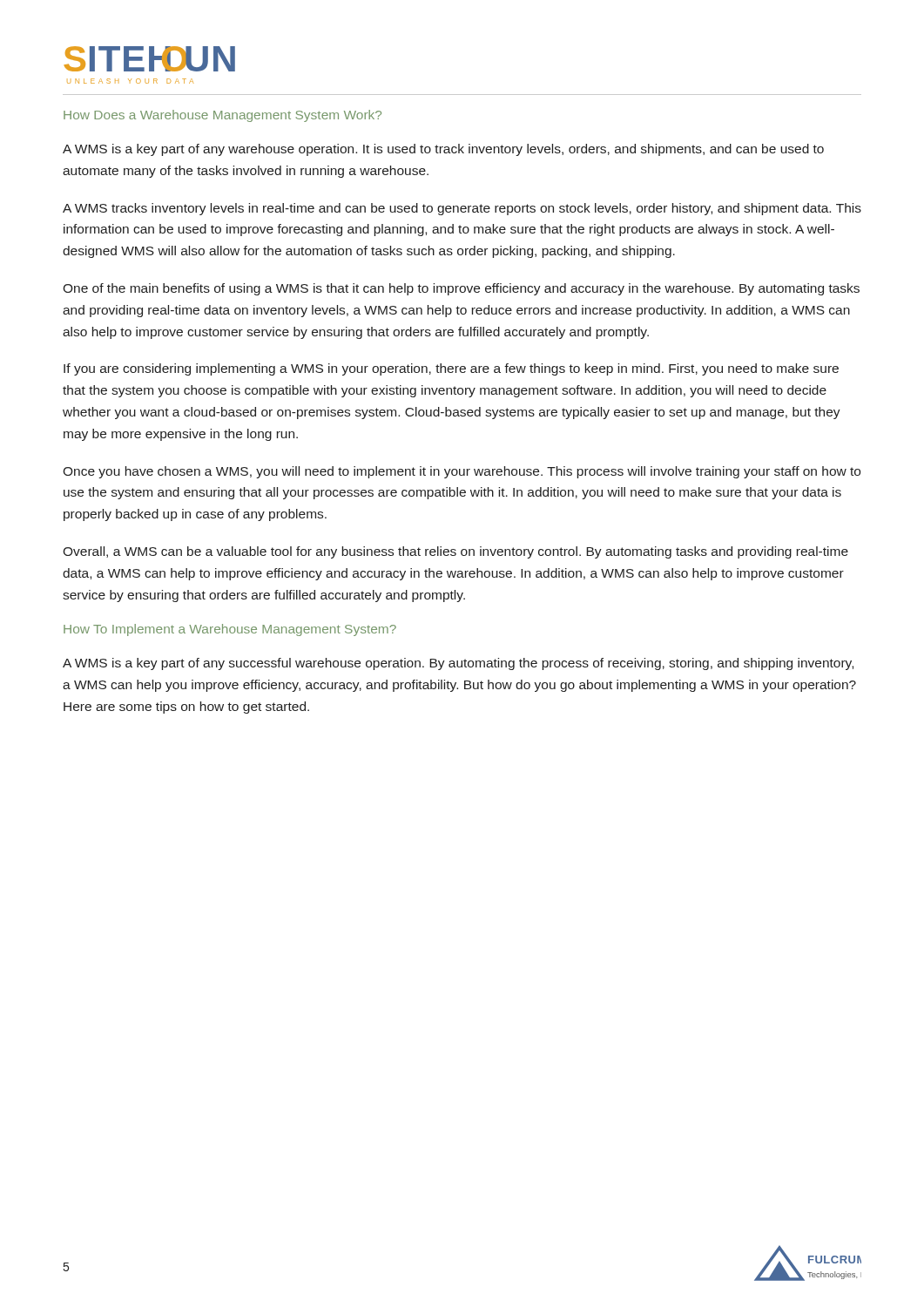Locate the text block starting "How Does a Warehouse"

(223, 115)
